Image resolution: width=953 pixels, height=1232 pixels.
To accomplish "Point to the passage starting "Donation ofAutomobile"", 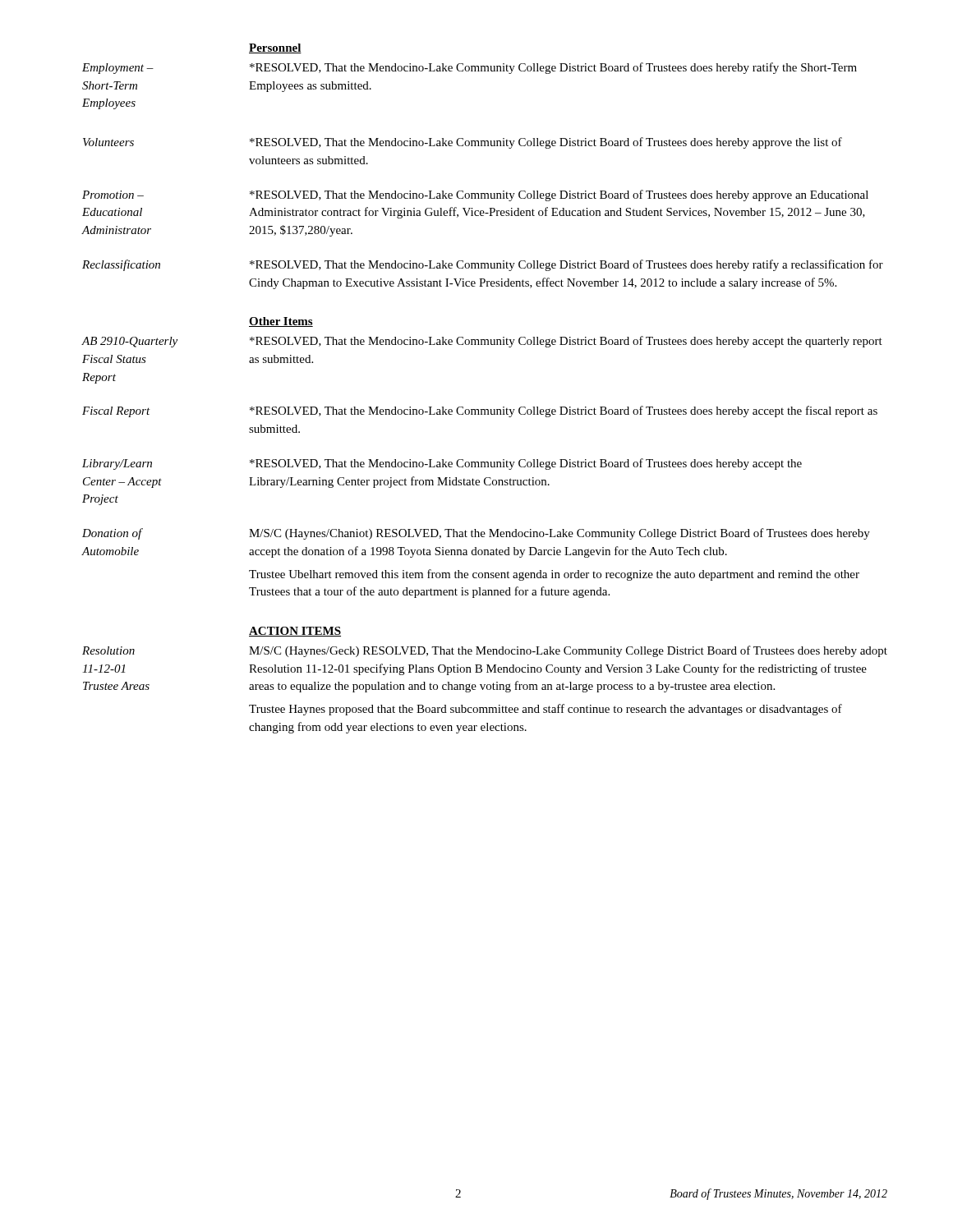I will click(112, 542).
